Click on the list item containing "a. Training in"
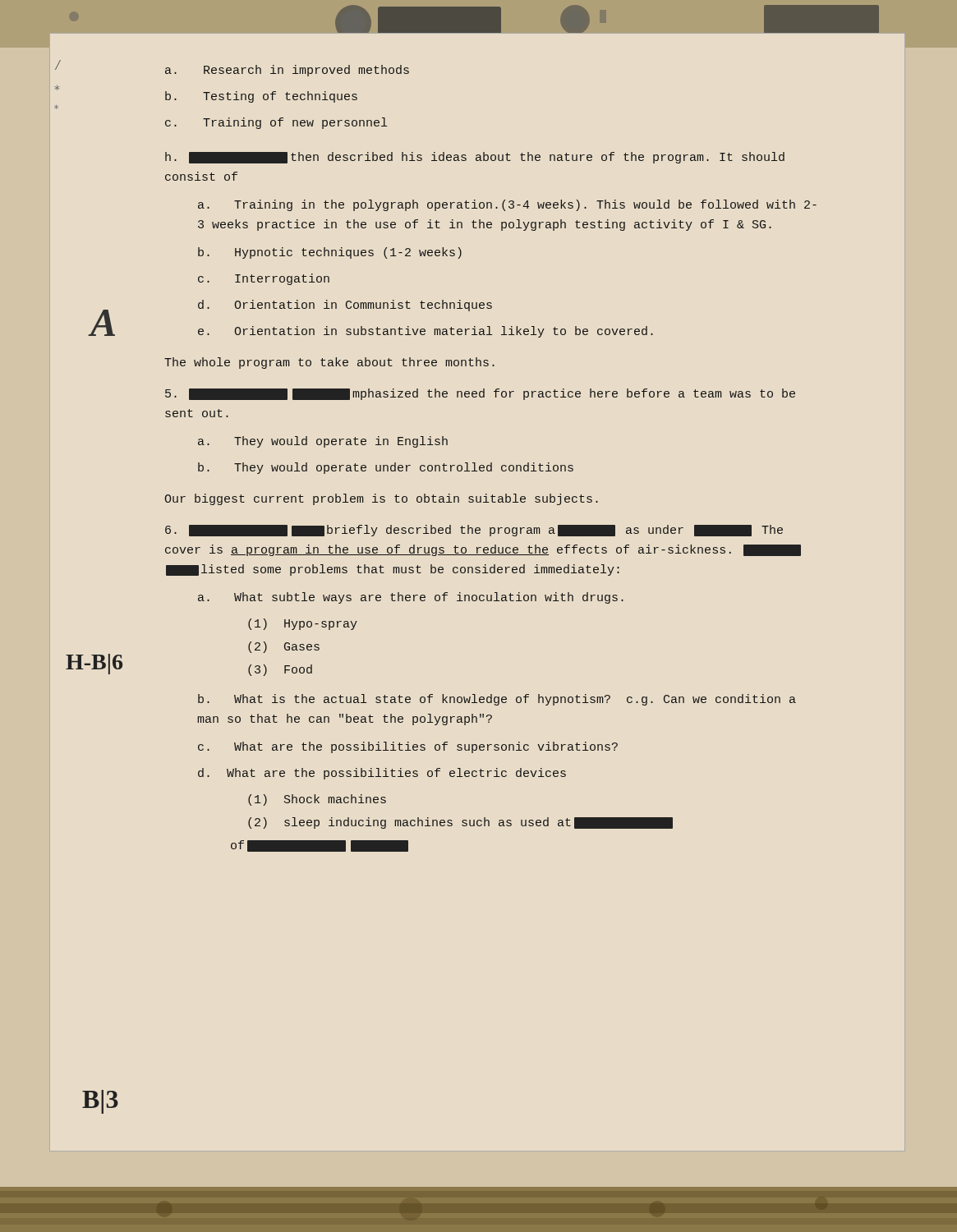Viewport: 957px width, 1232px height. tap(508, 216)
